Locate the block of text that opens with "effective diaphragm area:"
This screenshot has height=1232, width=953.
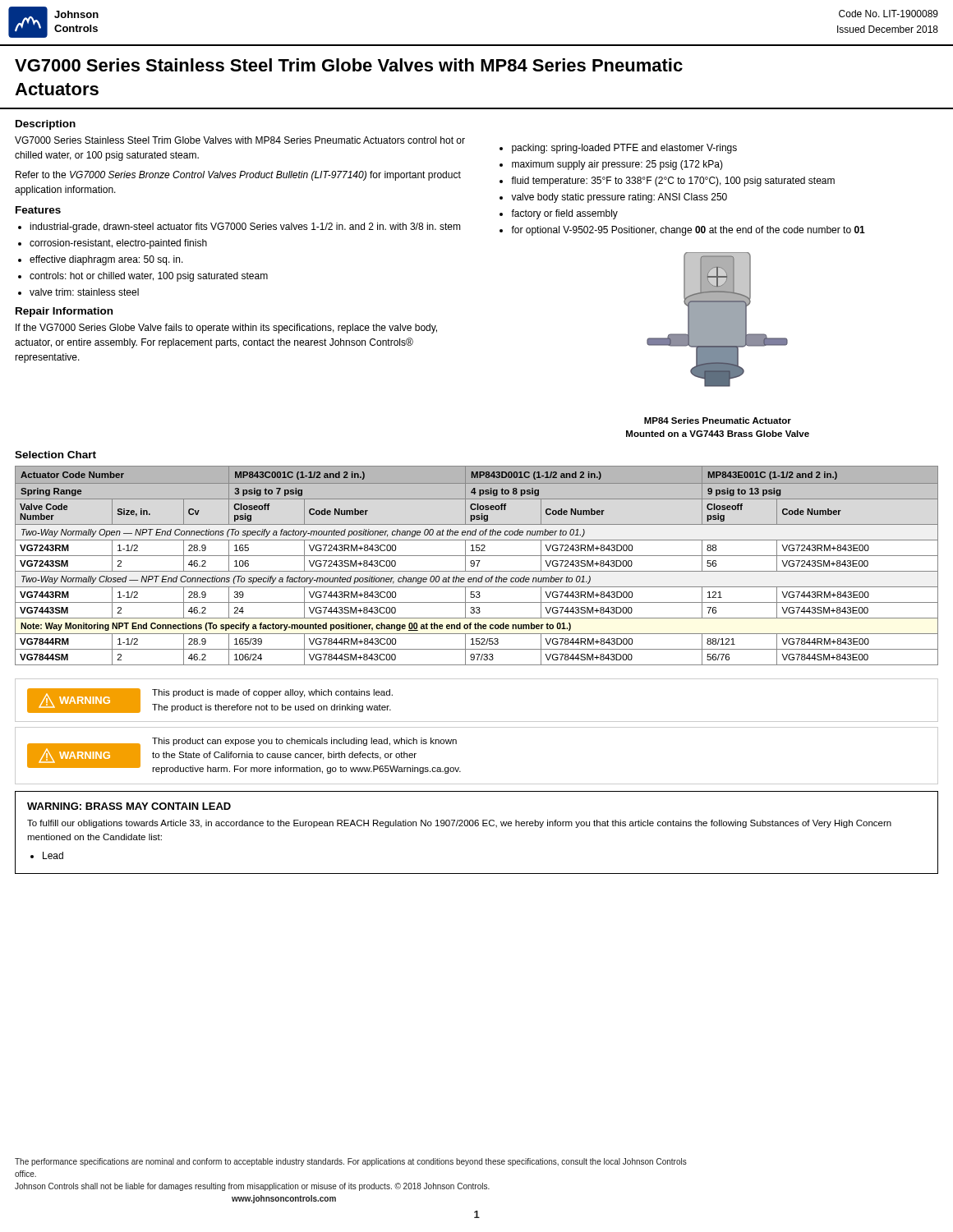click(106, 260)
